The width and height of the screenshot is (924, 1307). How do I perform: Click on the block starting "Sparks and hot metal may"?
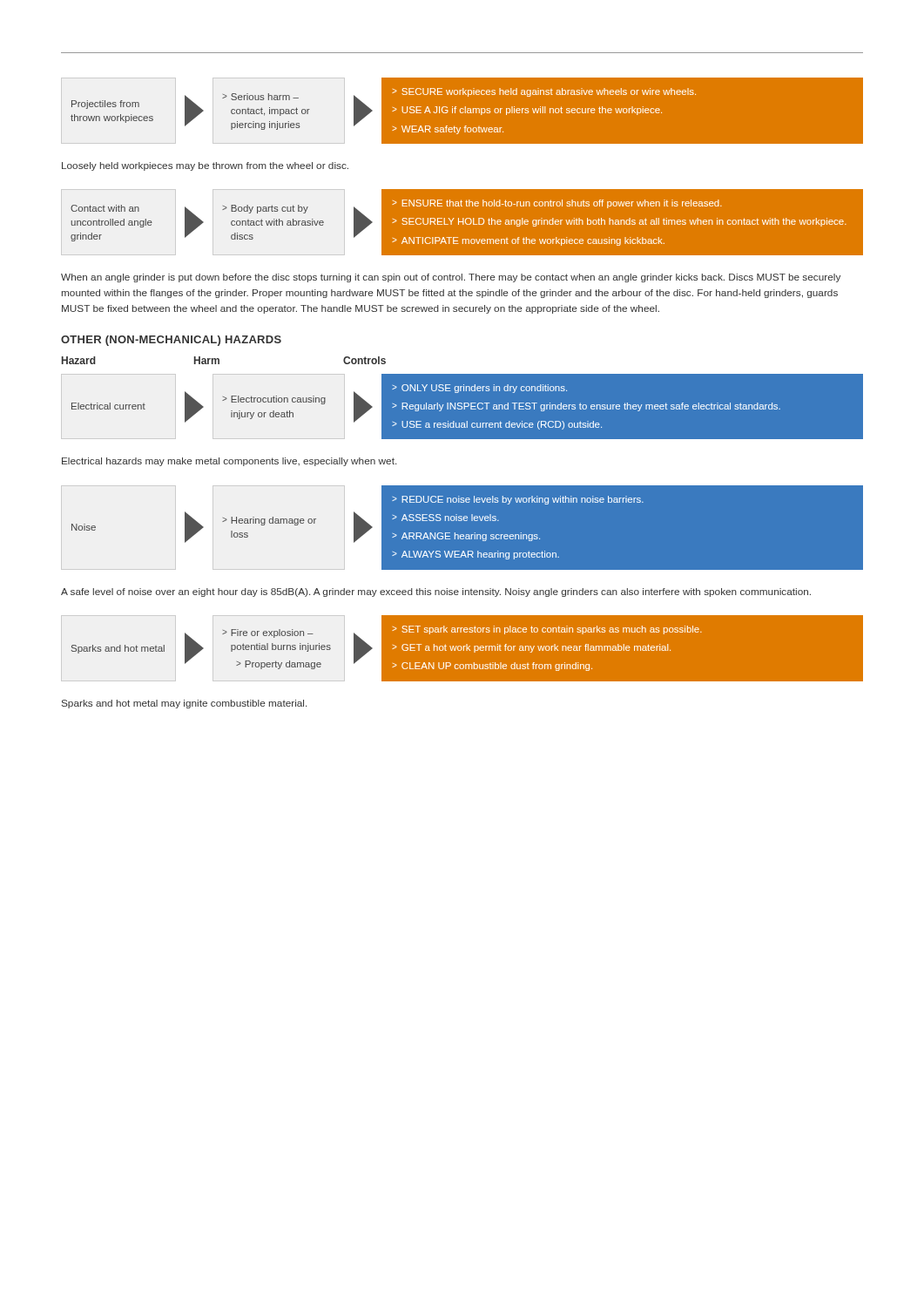[x=184, y=703]
